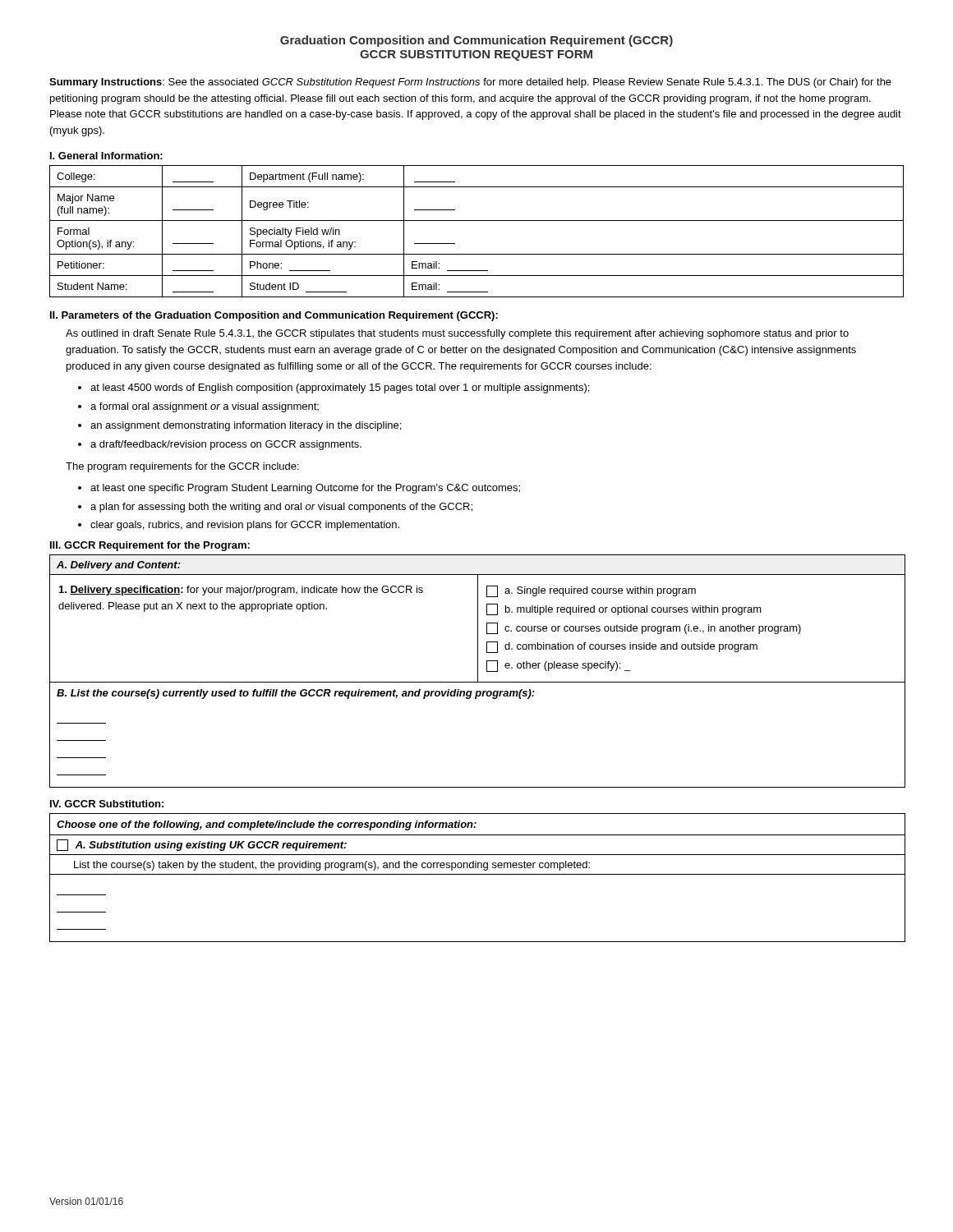Click on the text block with the text "As outlined in draft Senate Rule 5.4.3.1, the"
Screen dimensions: 1232x953
[461, 350]
